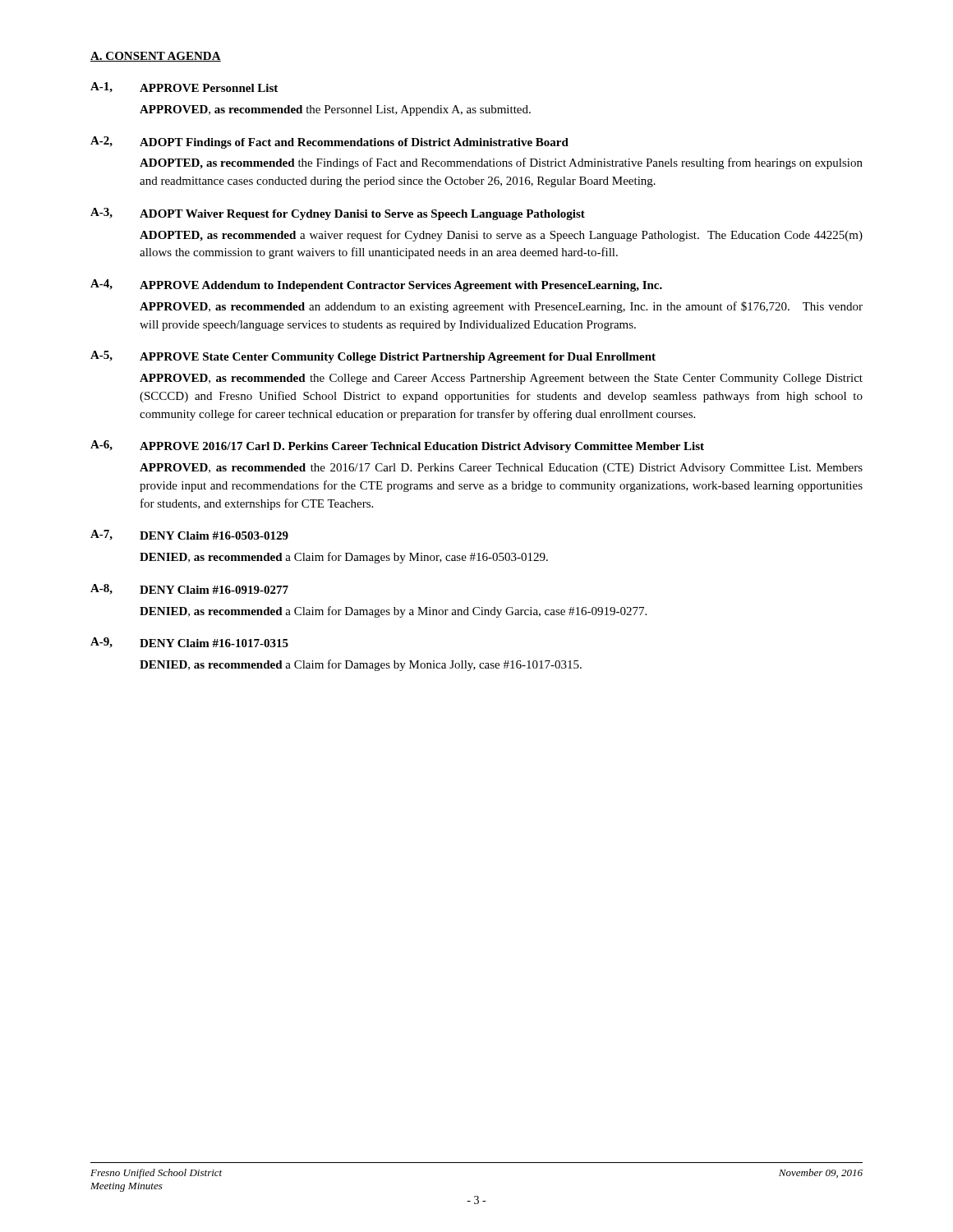Find the block on this page that starts "A-1, APPROVE Personnel"

pos(476,99)
